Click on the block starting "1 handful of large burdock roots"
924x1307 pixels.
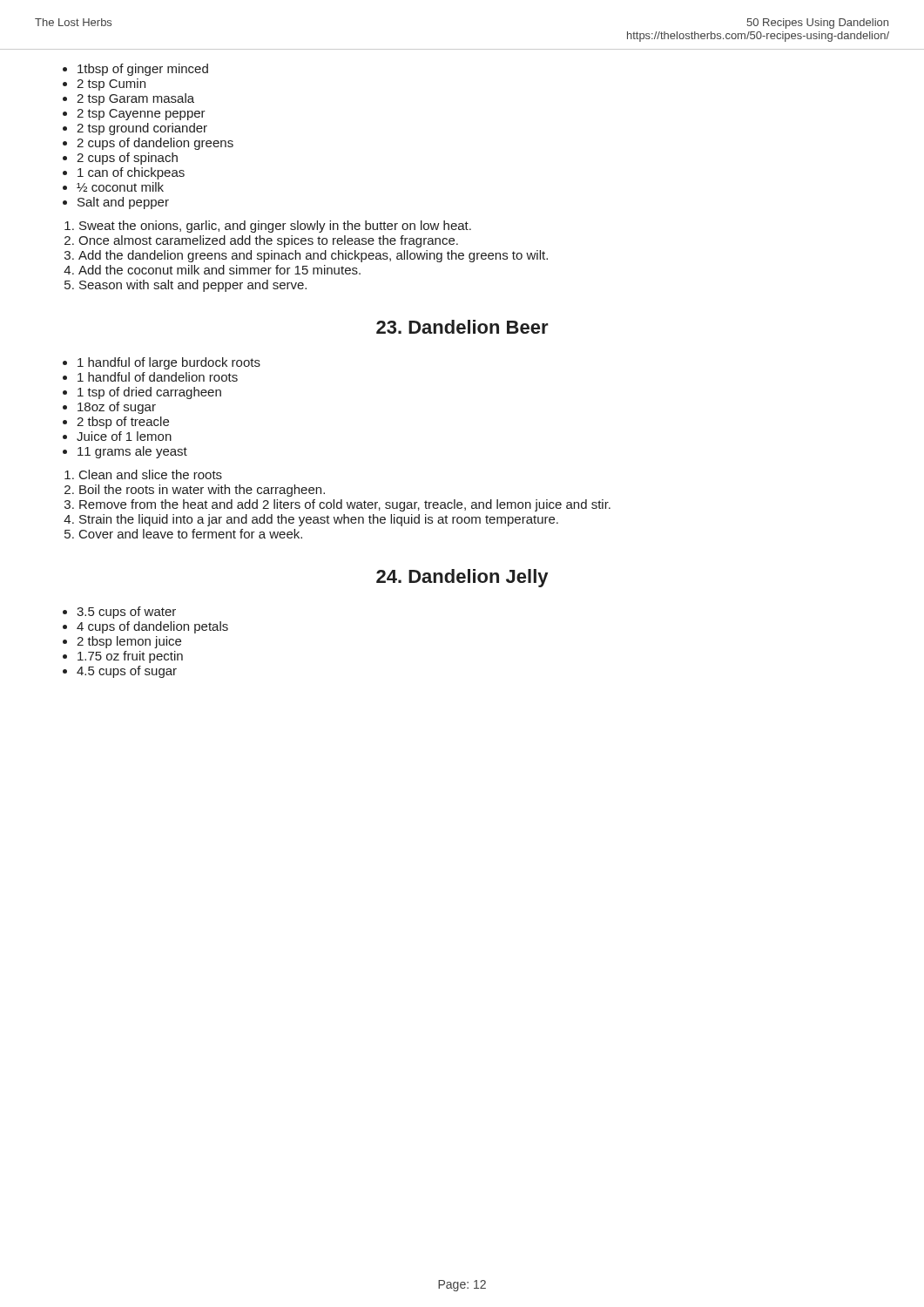(x=168, y=362)
